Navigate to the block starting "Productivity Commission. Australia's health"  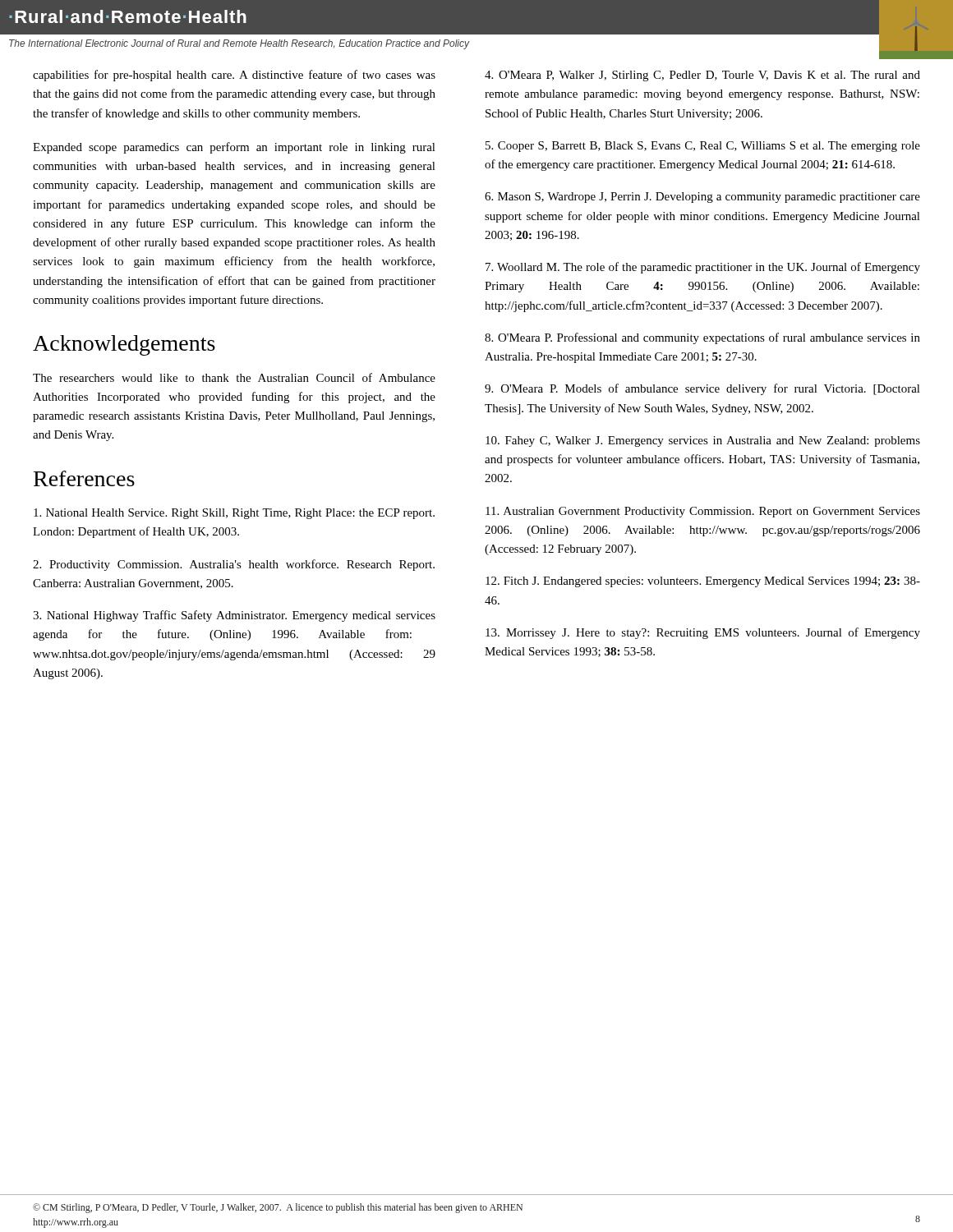(x=234, y=574)
